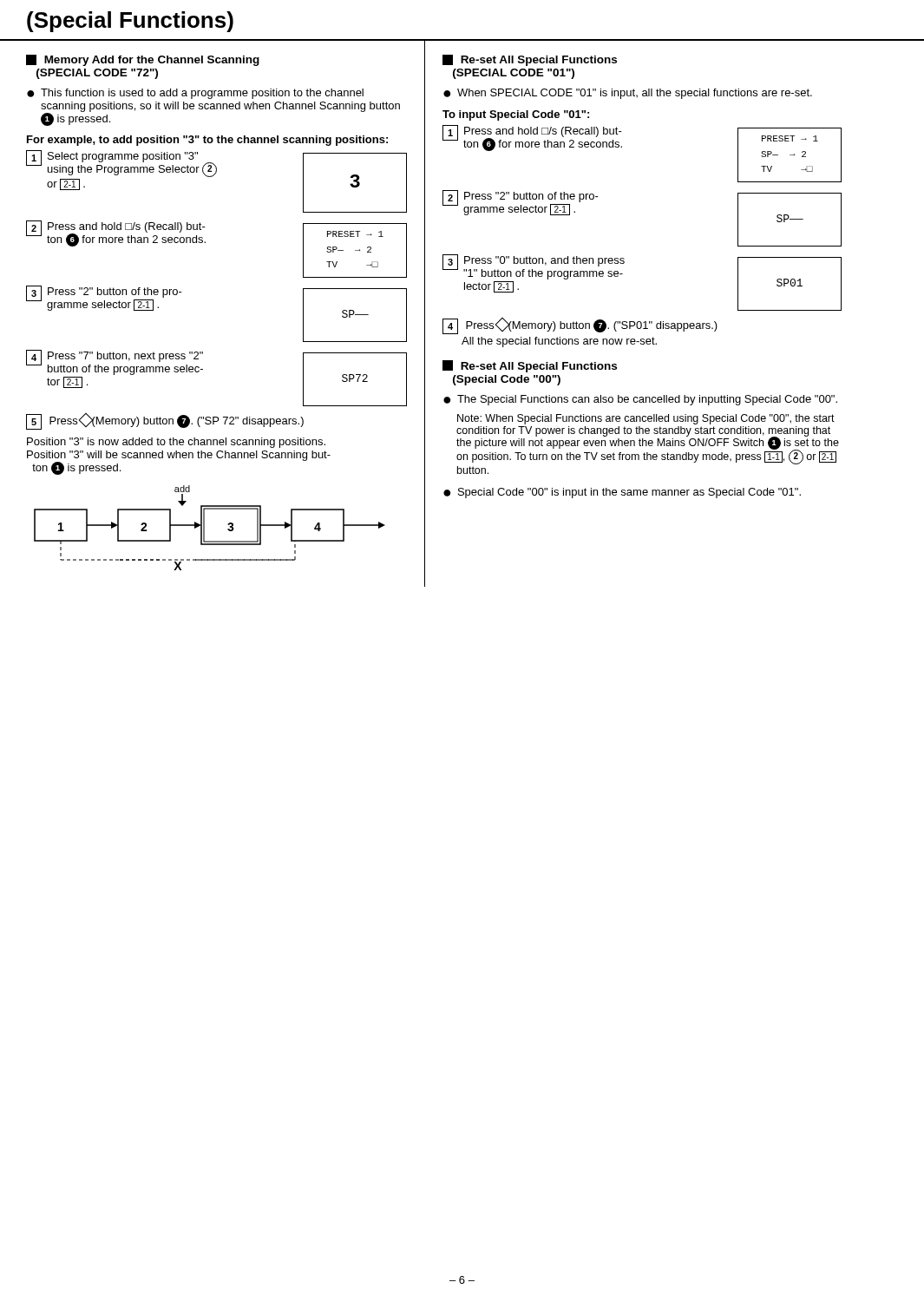Screen dimensions: 1302x924
Task: Find the section header on this page that starts "Re-set All Special Functions (SPECIAL"
Action: (x=530, y=66)
